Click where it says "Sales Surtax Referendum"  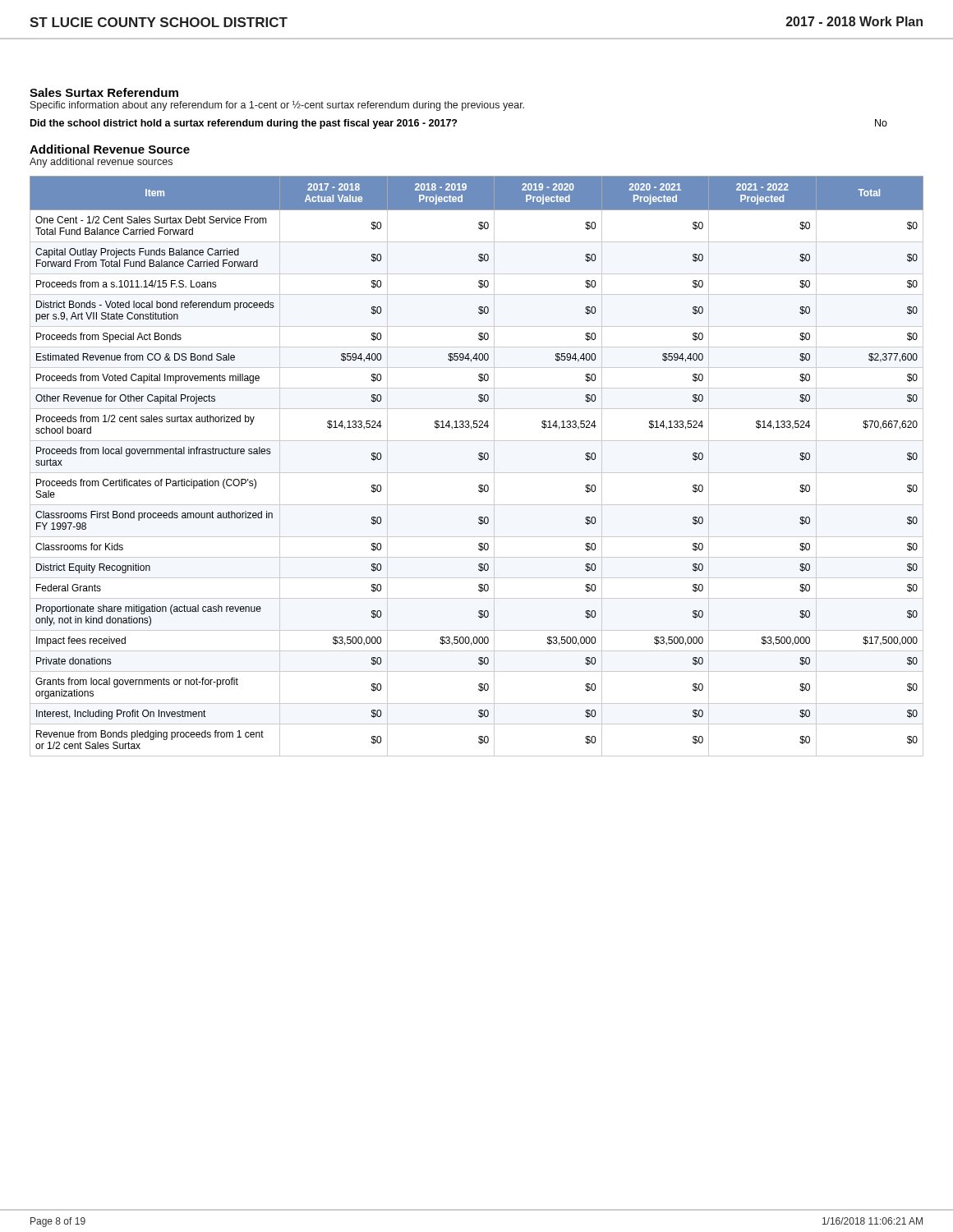coord(104,92)
